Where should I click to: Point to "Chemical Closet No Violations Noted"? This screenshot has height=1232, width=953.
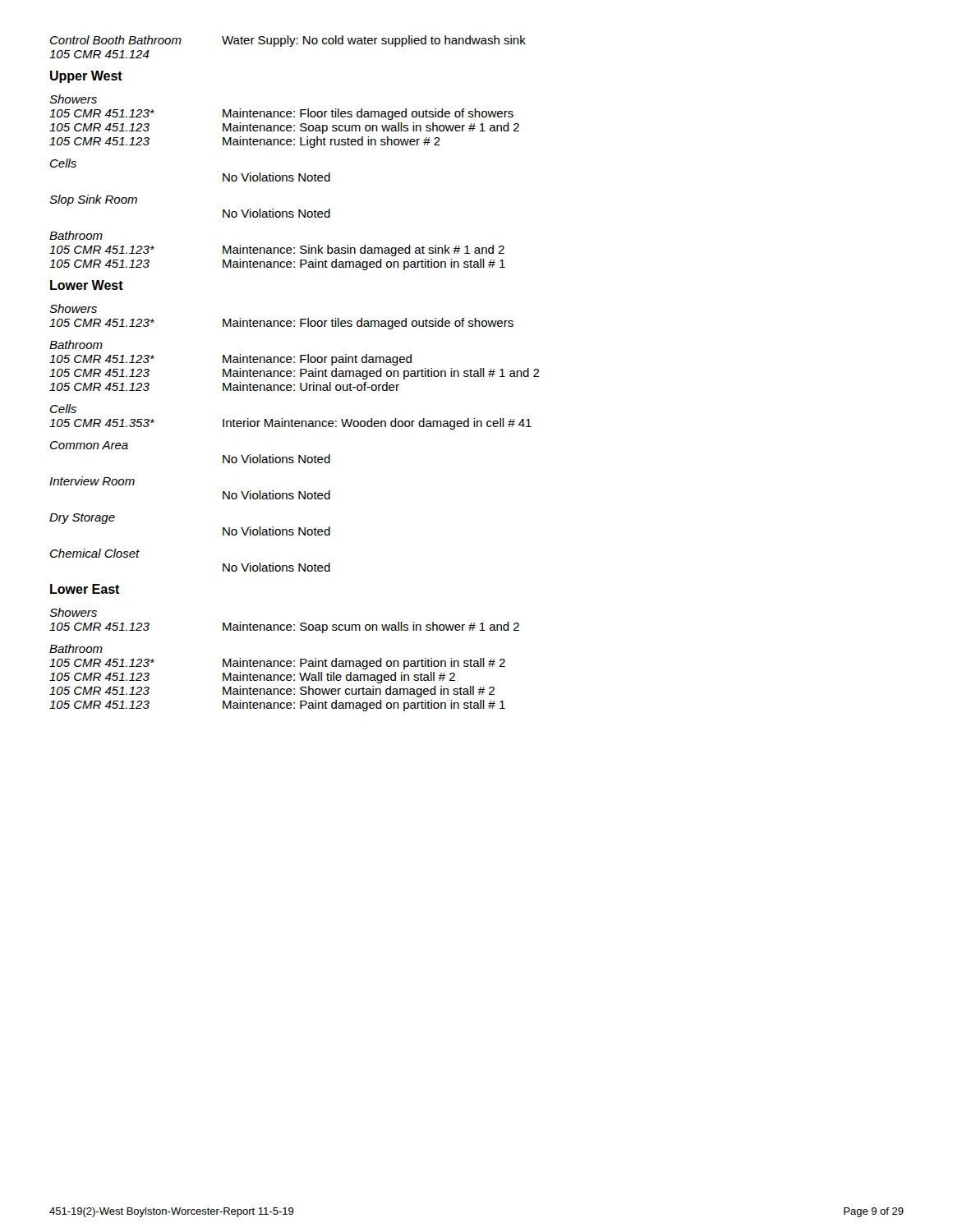[x=95, y=553]
